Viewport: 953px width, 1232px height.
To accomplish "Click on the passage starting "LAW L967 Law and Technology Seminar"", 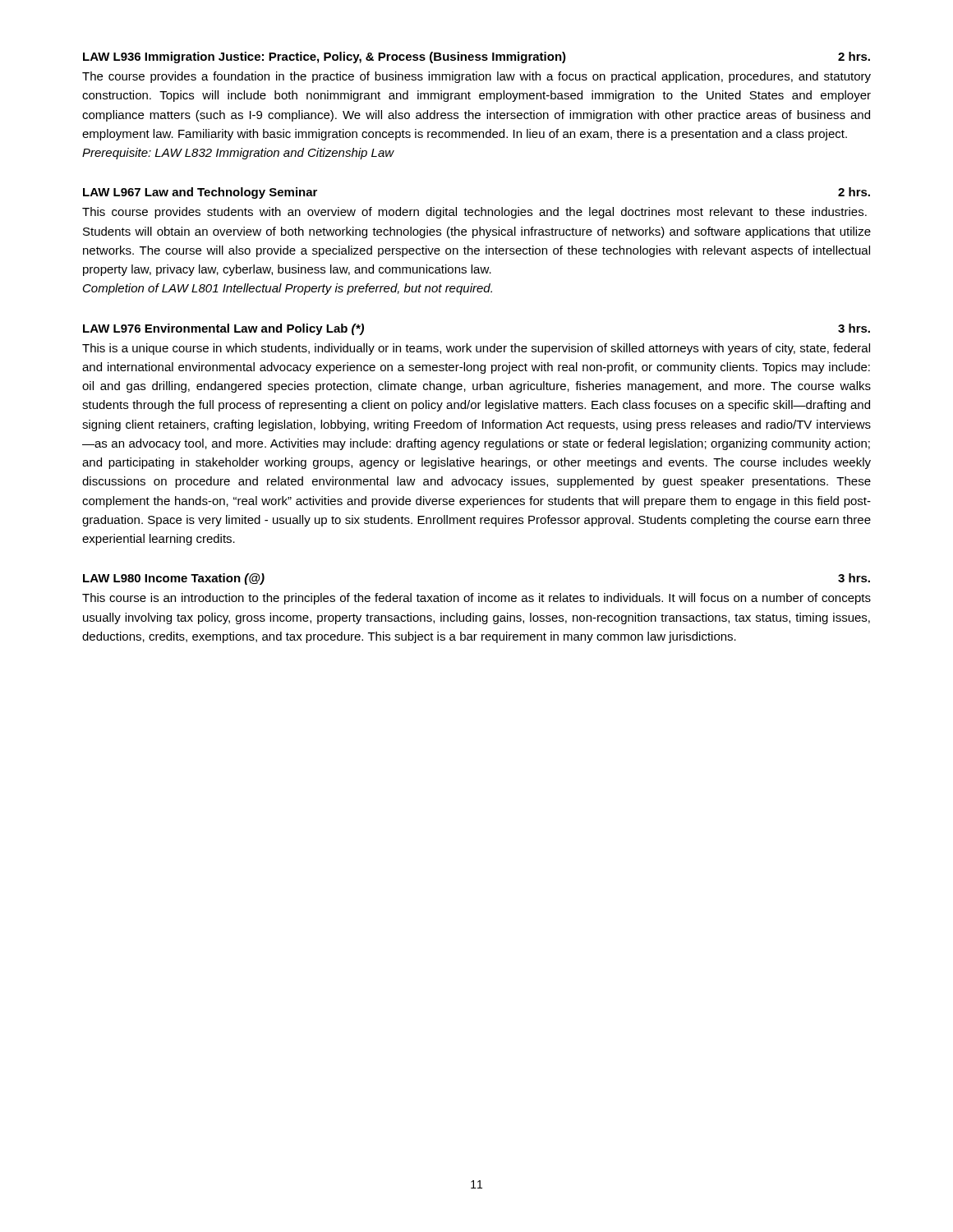I will 204,193.
